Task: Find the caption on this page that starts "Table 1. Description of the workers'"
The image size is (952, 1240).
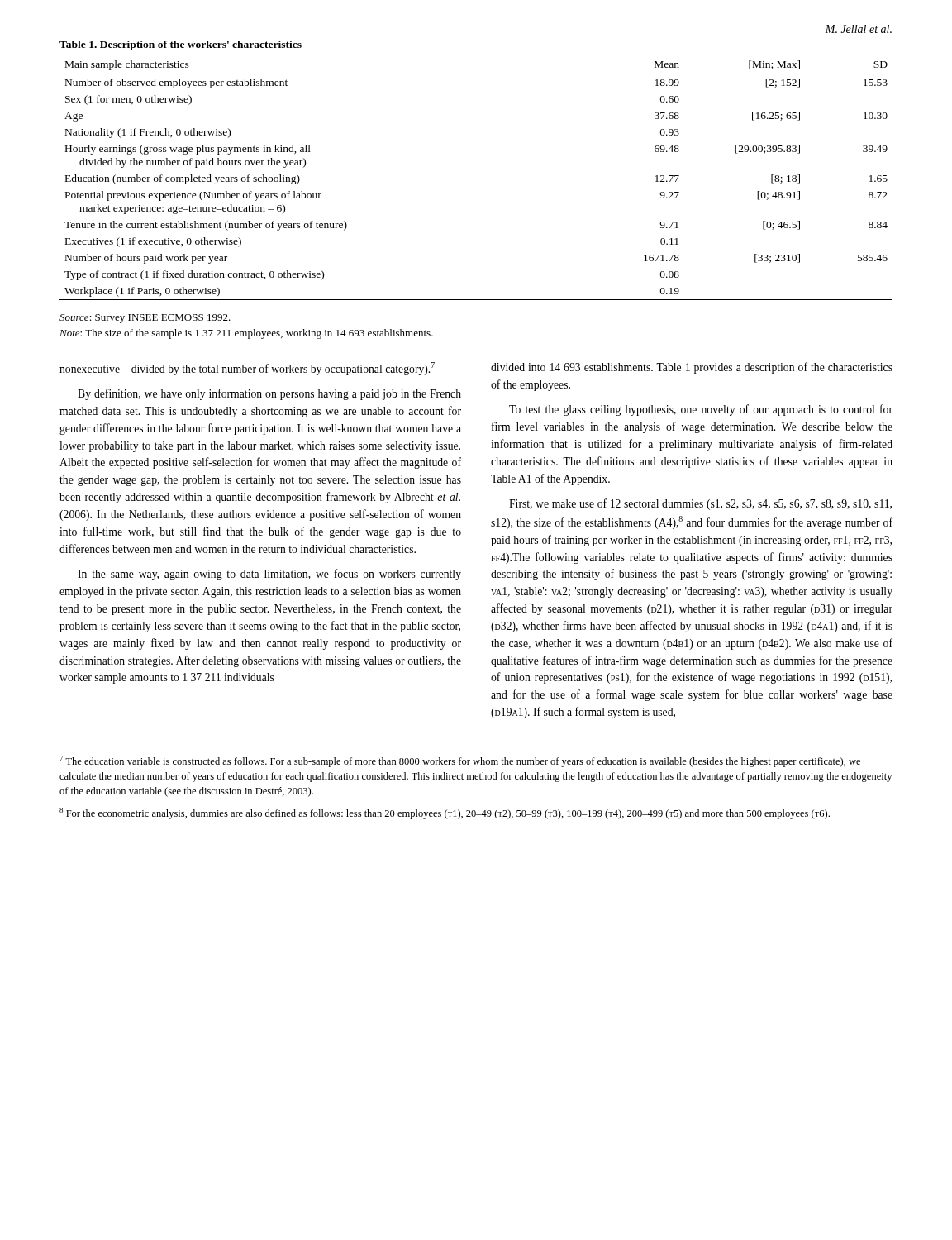Action: click(181, 44)
